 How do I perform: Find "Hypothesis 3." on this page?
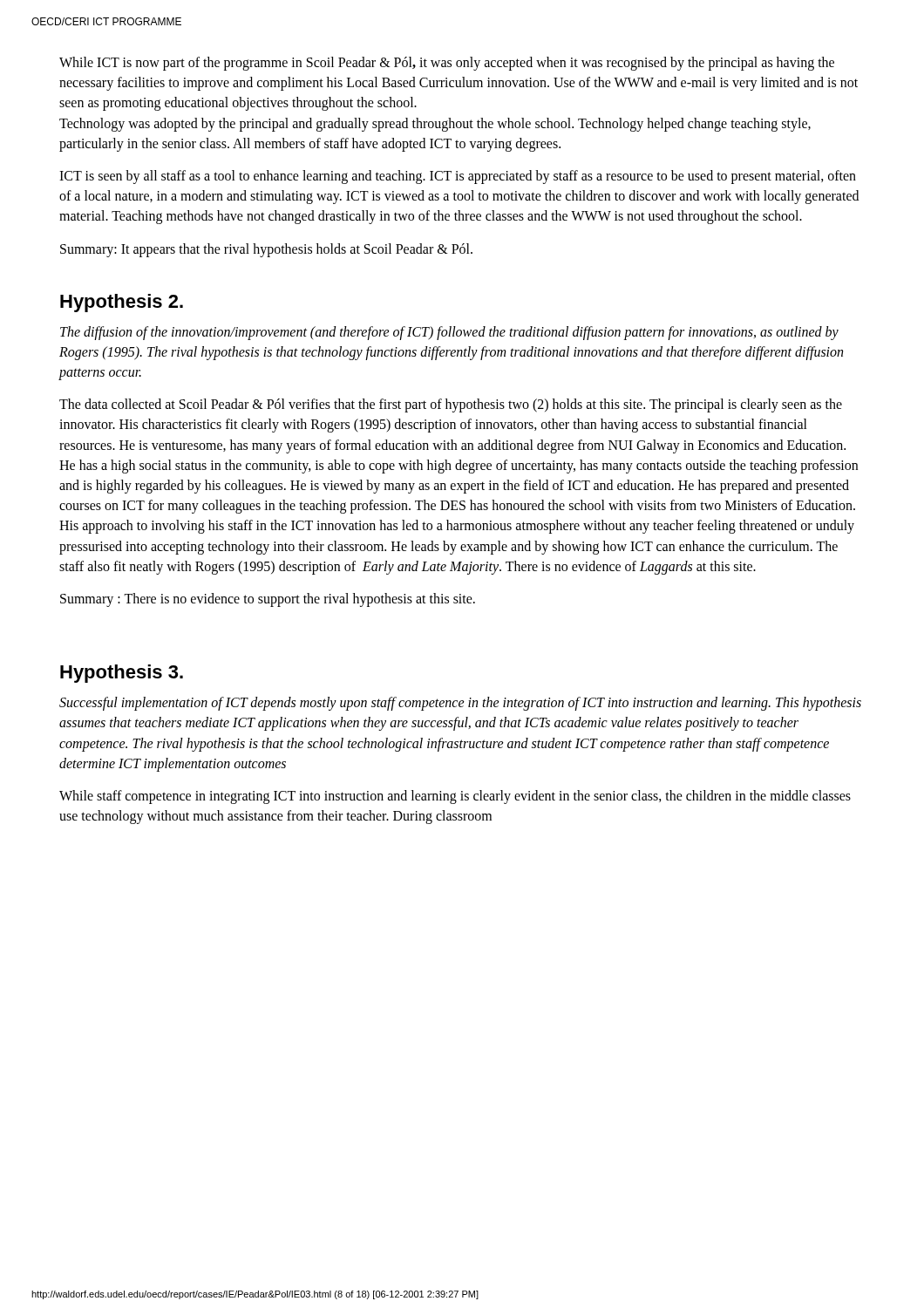coord(122,672)
